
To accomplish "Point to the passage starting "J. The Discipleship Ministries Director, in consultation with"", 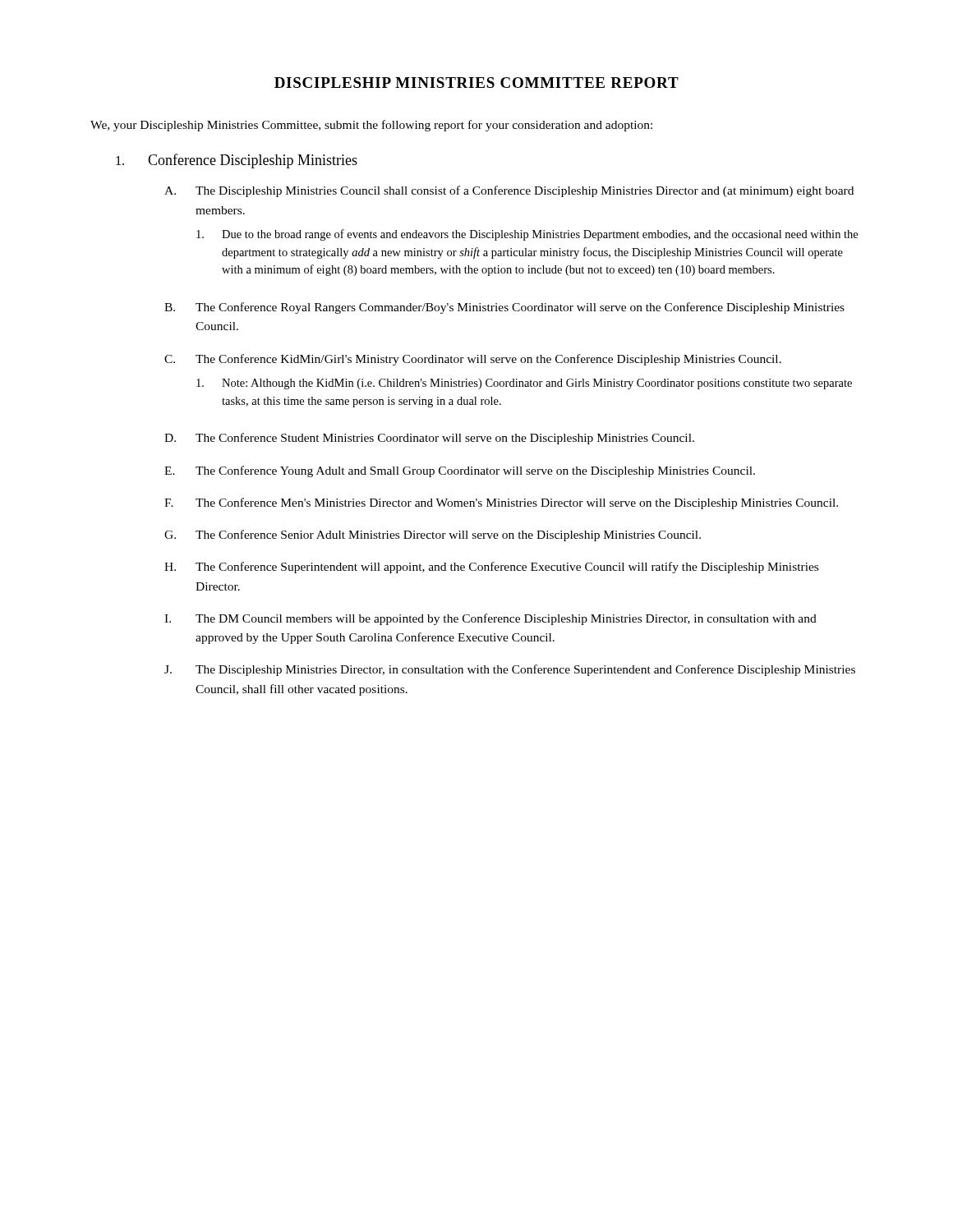I will tap(513, 679).
